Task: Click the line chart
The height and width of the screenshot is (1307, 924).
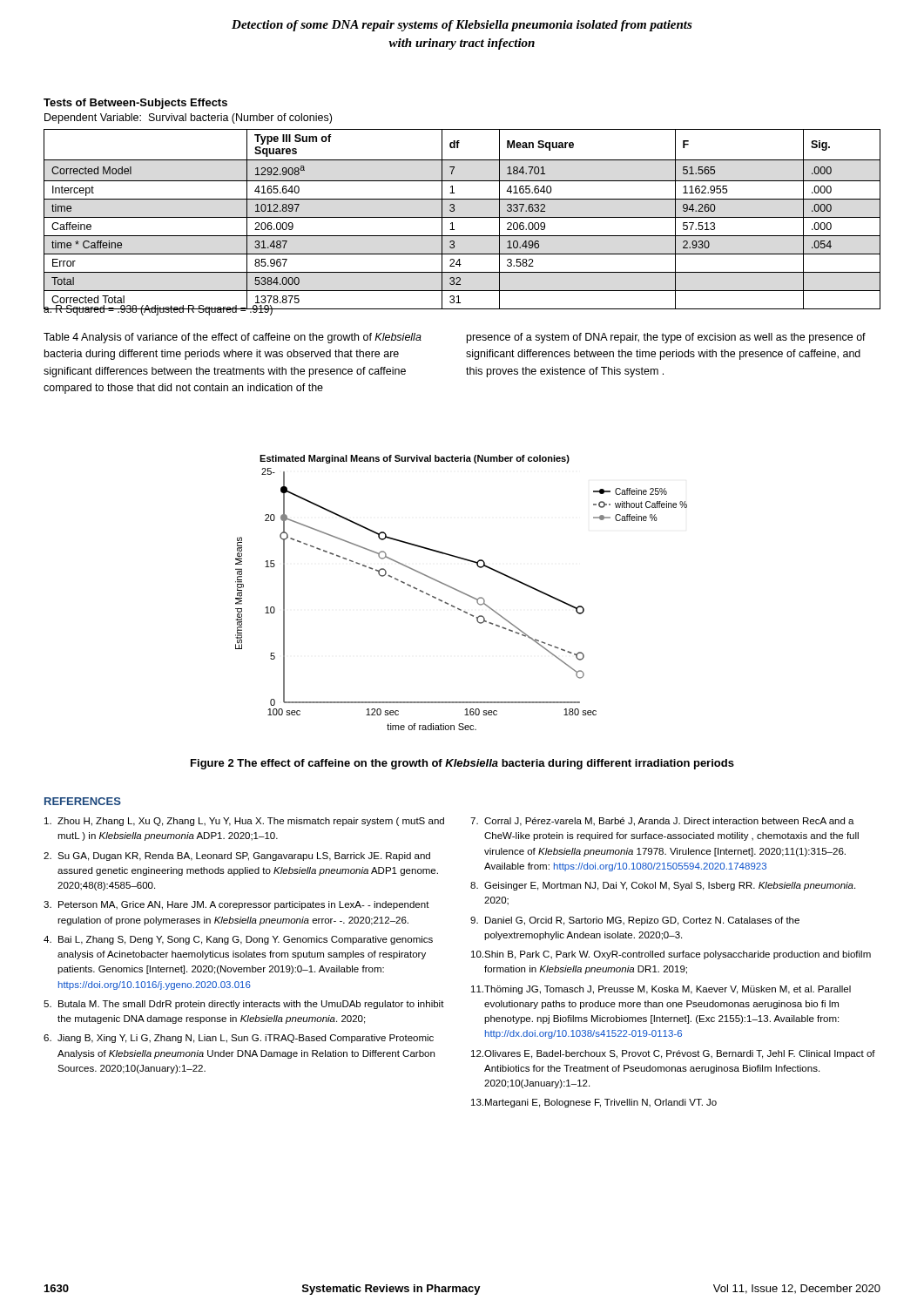Action: (x=462, y=598)
